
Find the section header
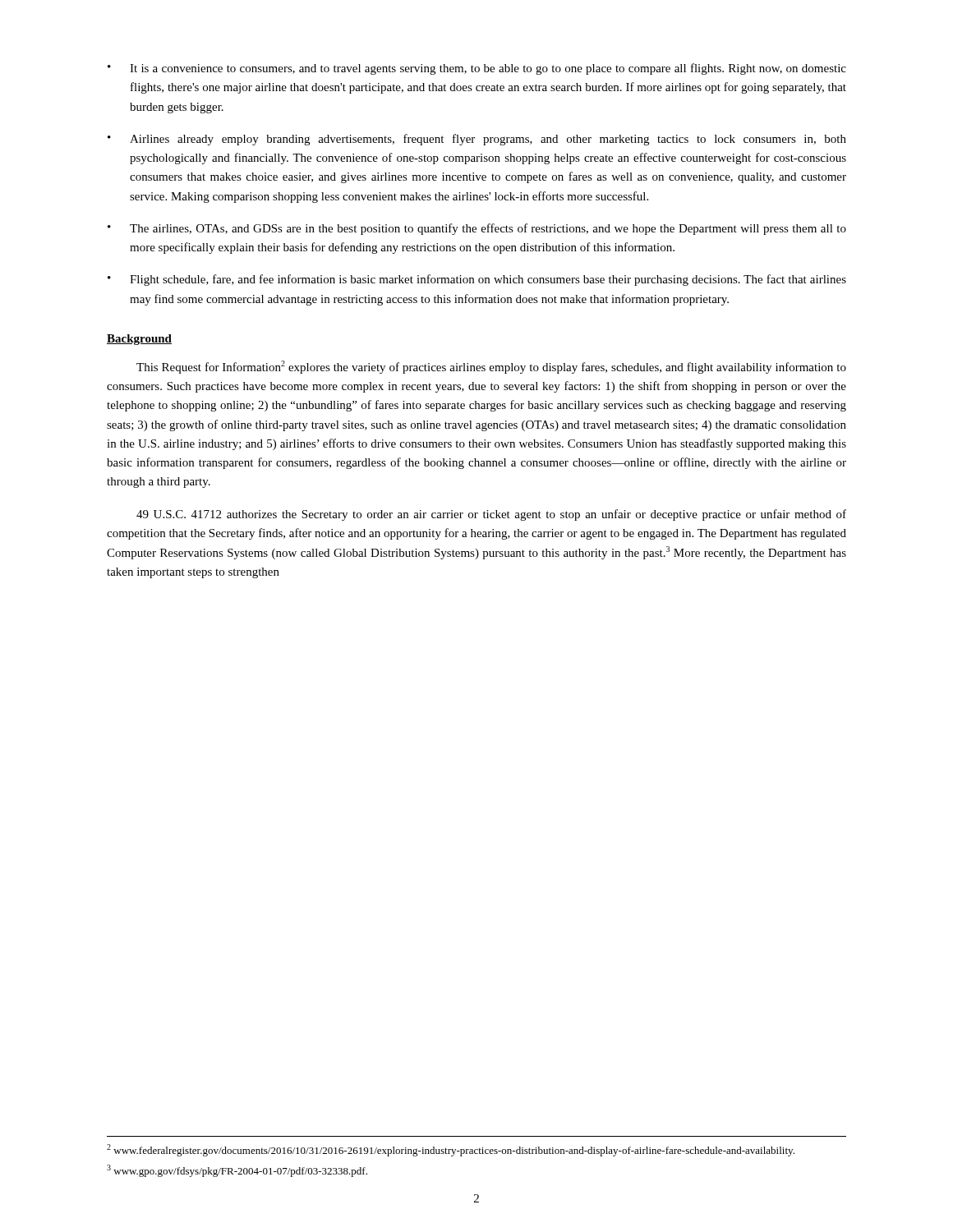tap(139, 338)
